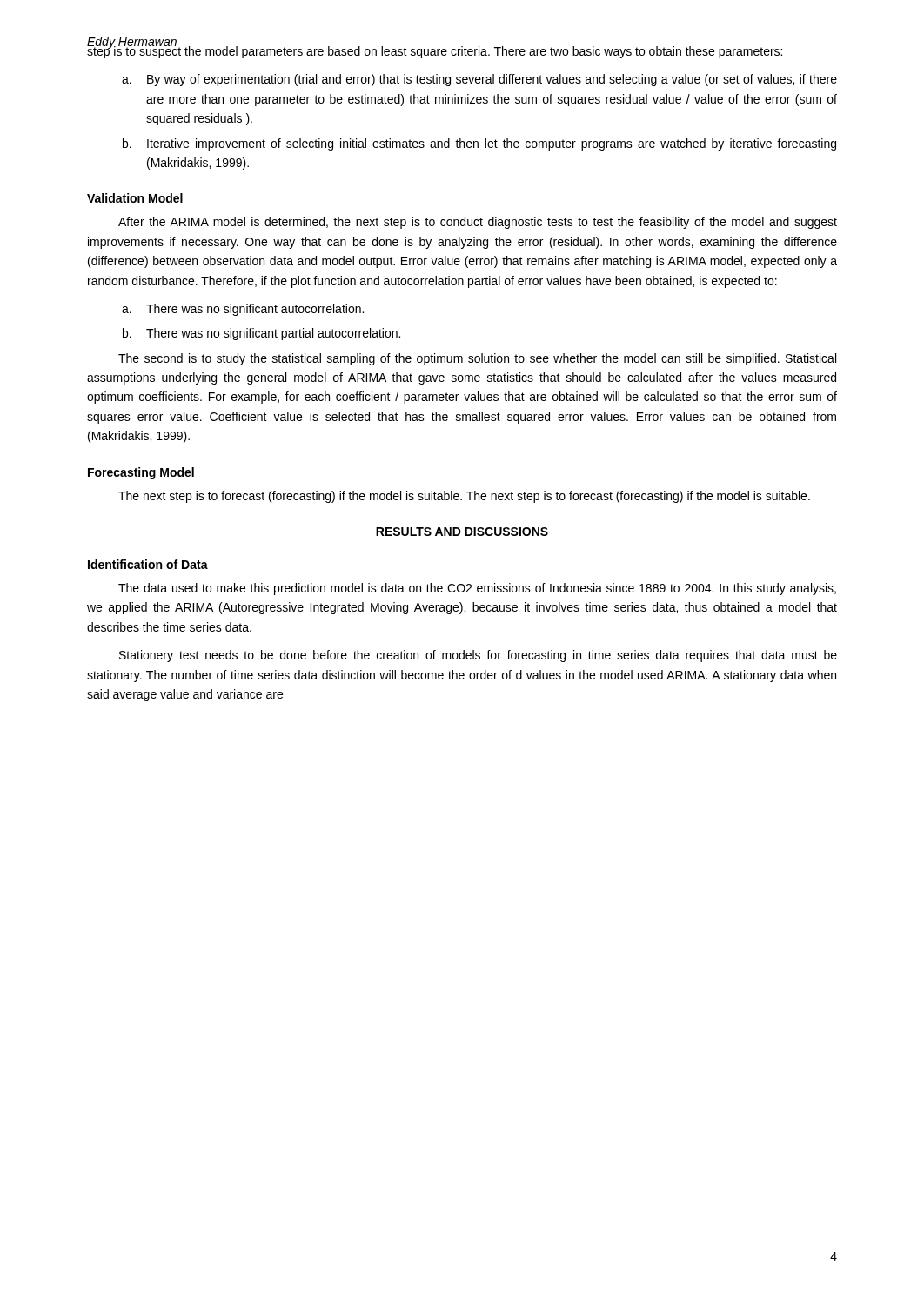Find the list item with the text "a. By way of experimentation (trial and error)"
Image resolution: width=924 pixels, height=1305 pixels.
pyautogui.click(x=479, y=99)
